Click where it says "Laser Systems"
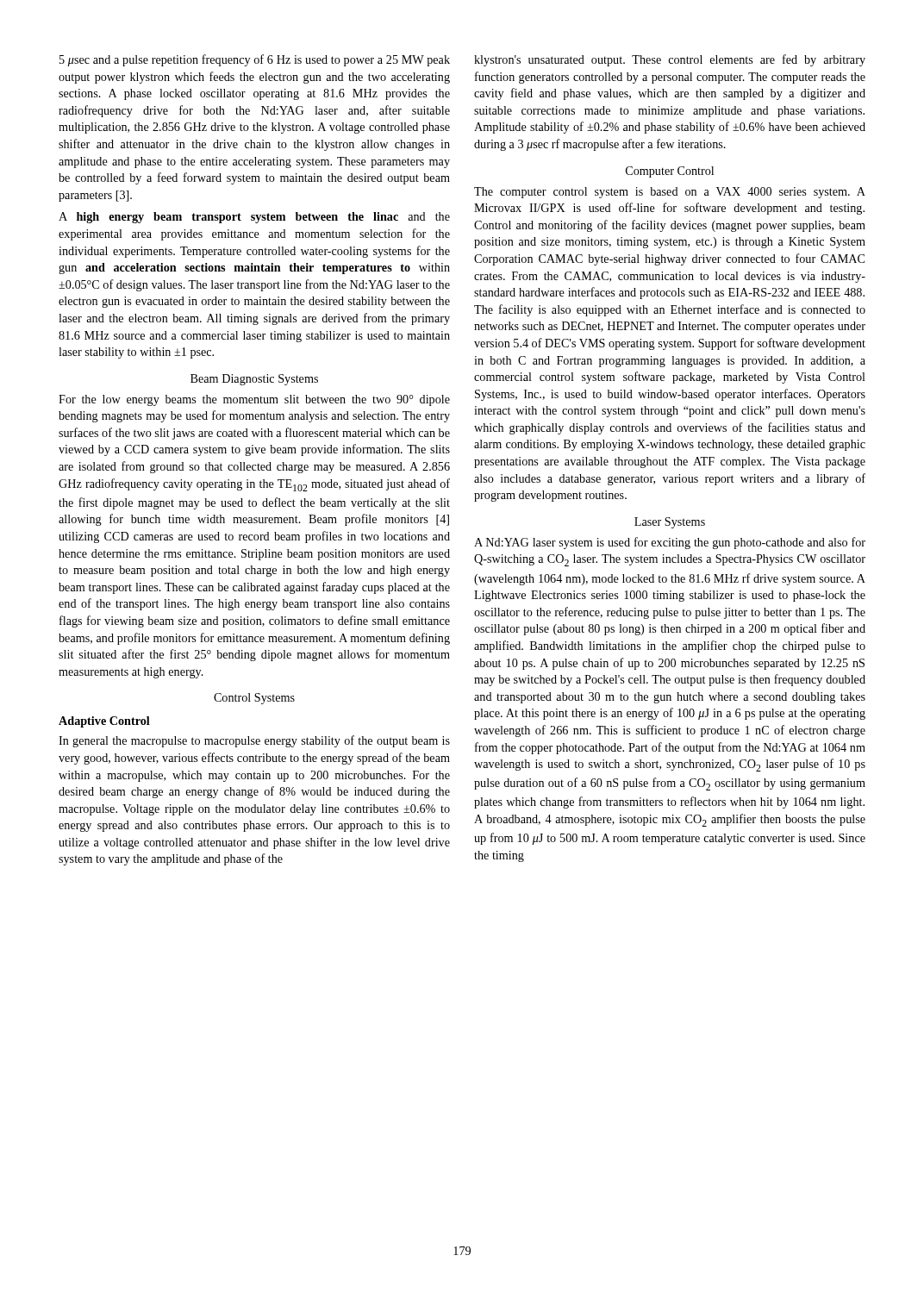Image resolution: width=924 pixels, height=1293 pixels. (x=670, y=522)
